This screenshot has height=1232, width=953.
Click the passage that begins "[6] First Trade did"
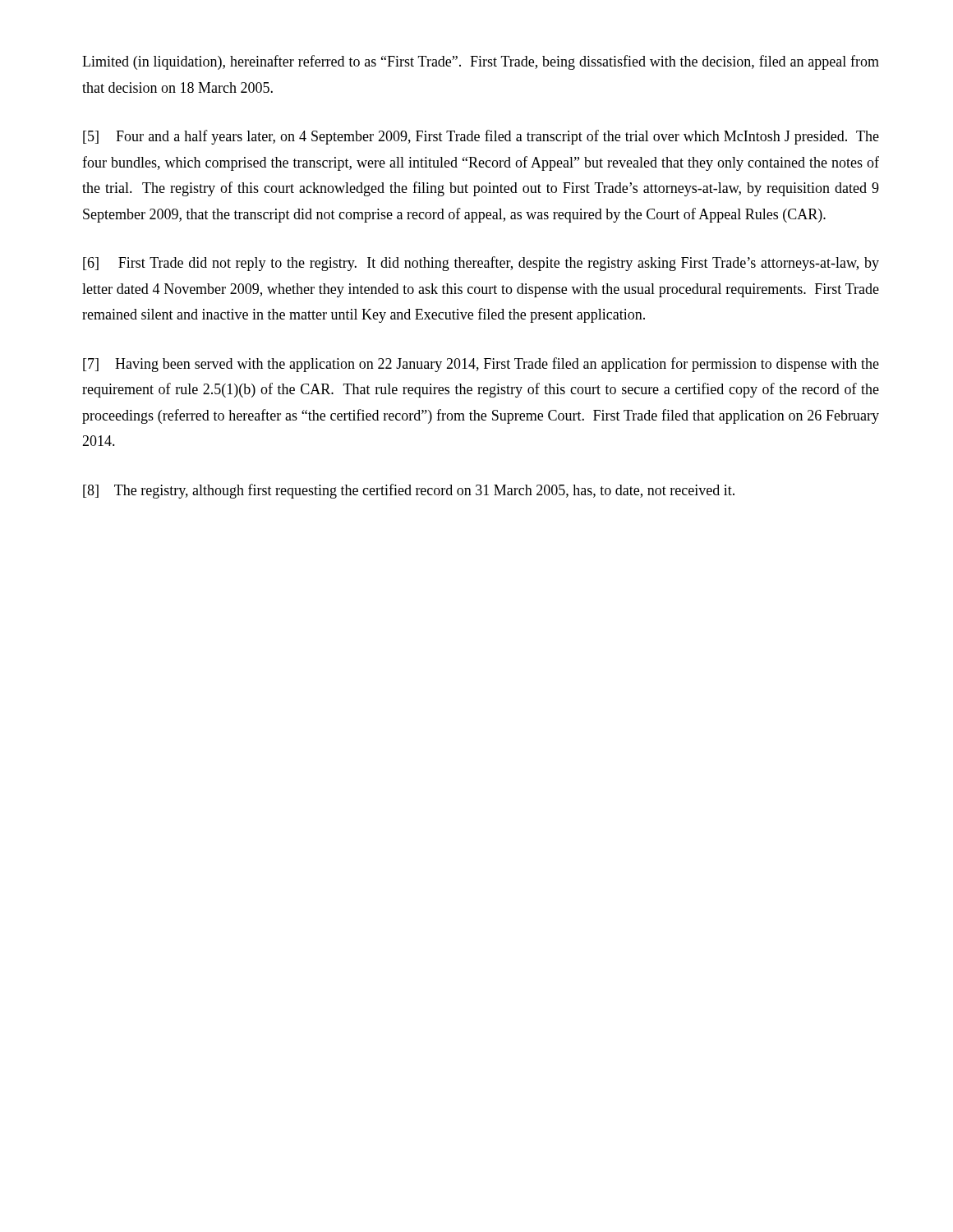pos(481,289)
